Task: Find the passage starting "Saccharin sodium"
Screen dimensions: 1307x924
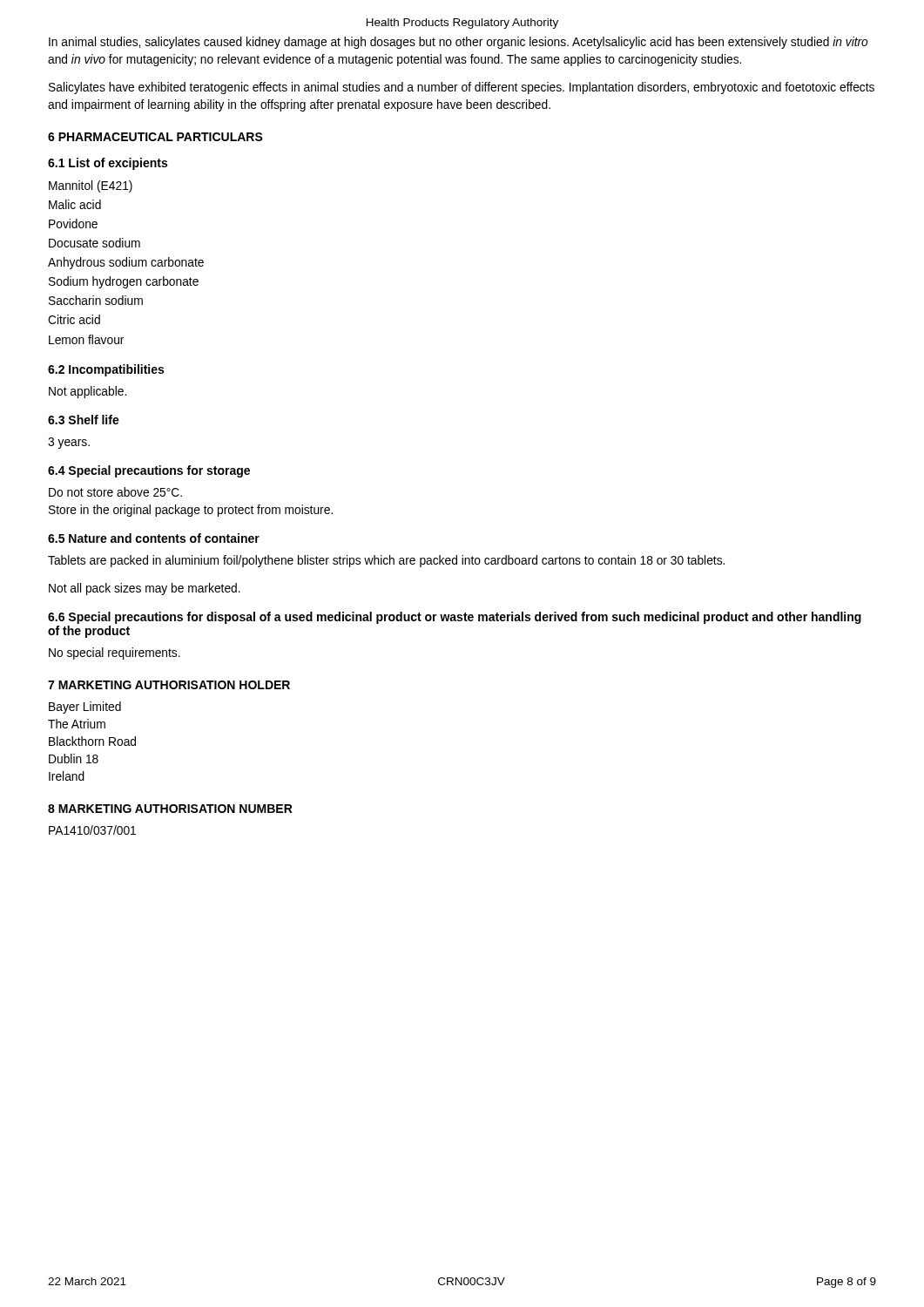Action: [x=96, y=301]
